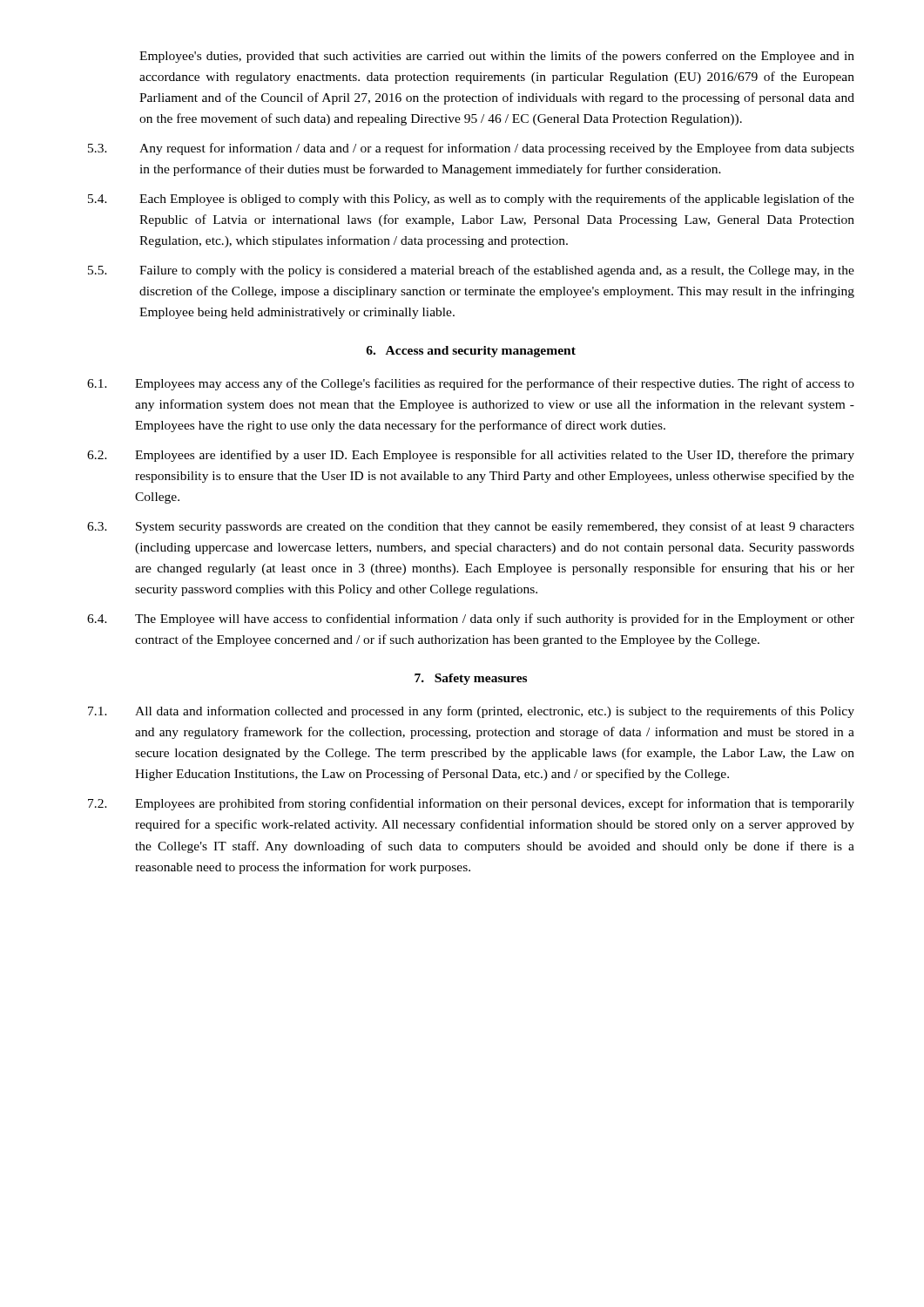Find the section header that reads "6. Access and security management"
Image resolution: width=924 pixels, height=1307 pixels.
point(471,350)
